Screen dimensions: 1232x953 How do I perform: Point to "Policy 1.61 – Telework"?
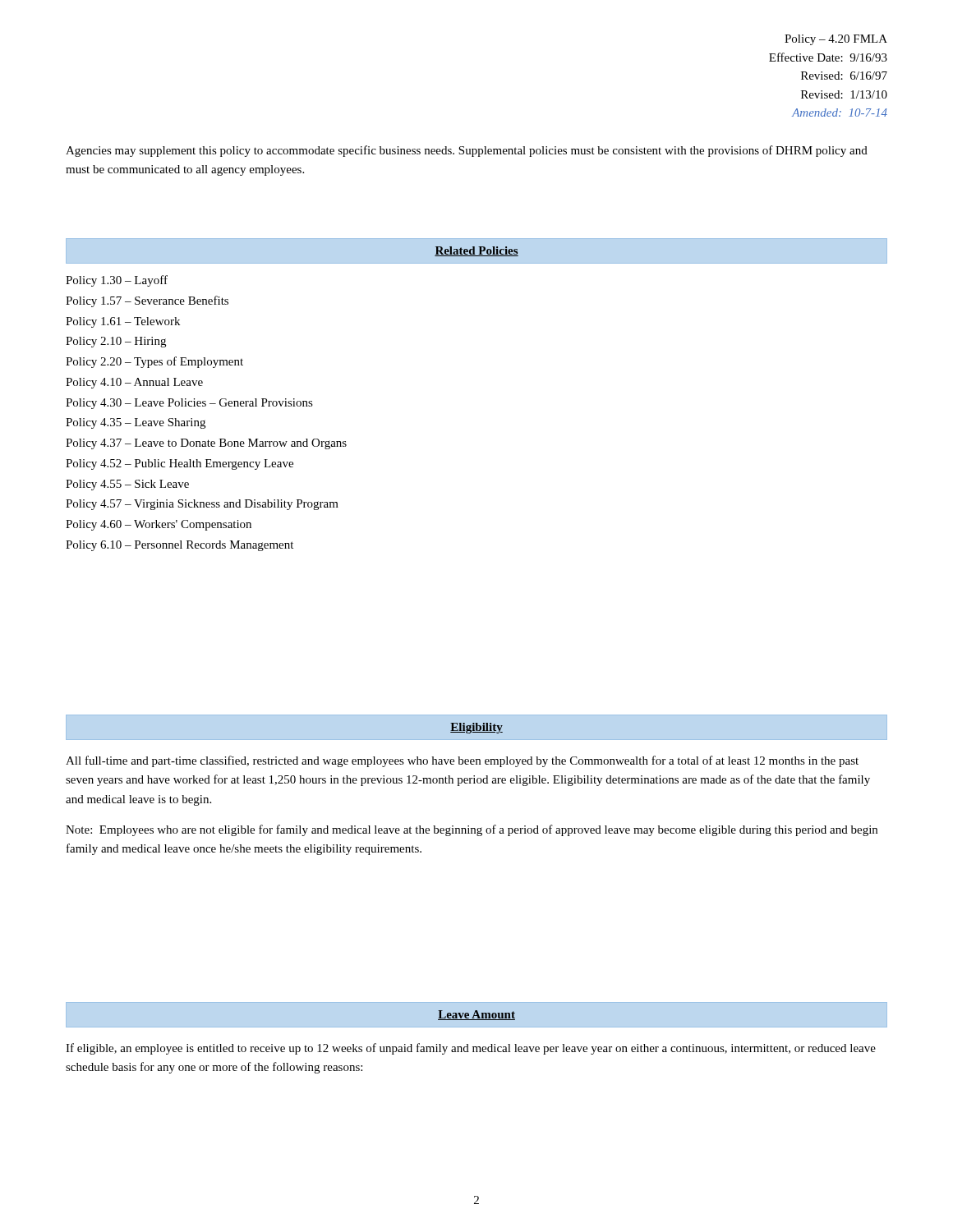tap(123, 321)
